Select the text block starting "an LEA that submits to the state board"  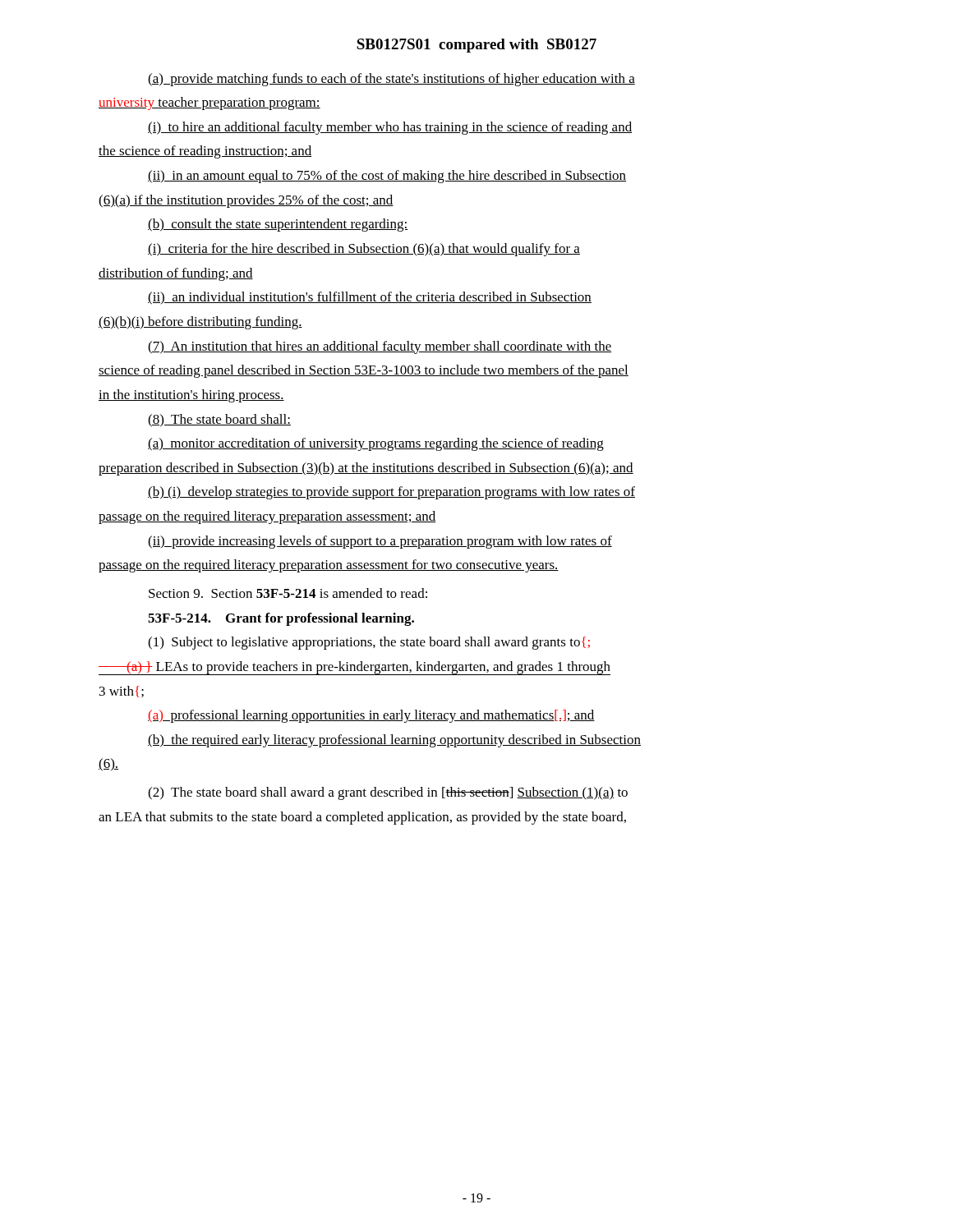coord(363,817)
